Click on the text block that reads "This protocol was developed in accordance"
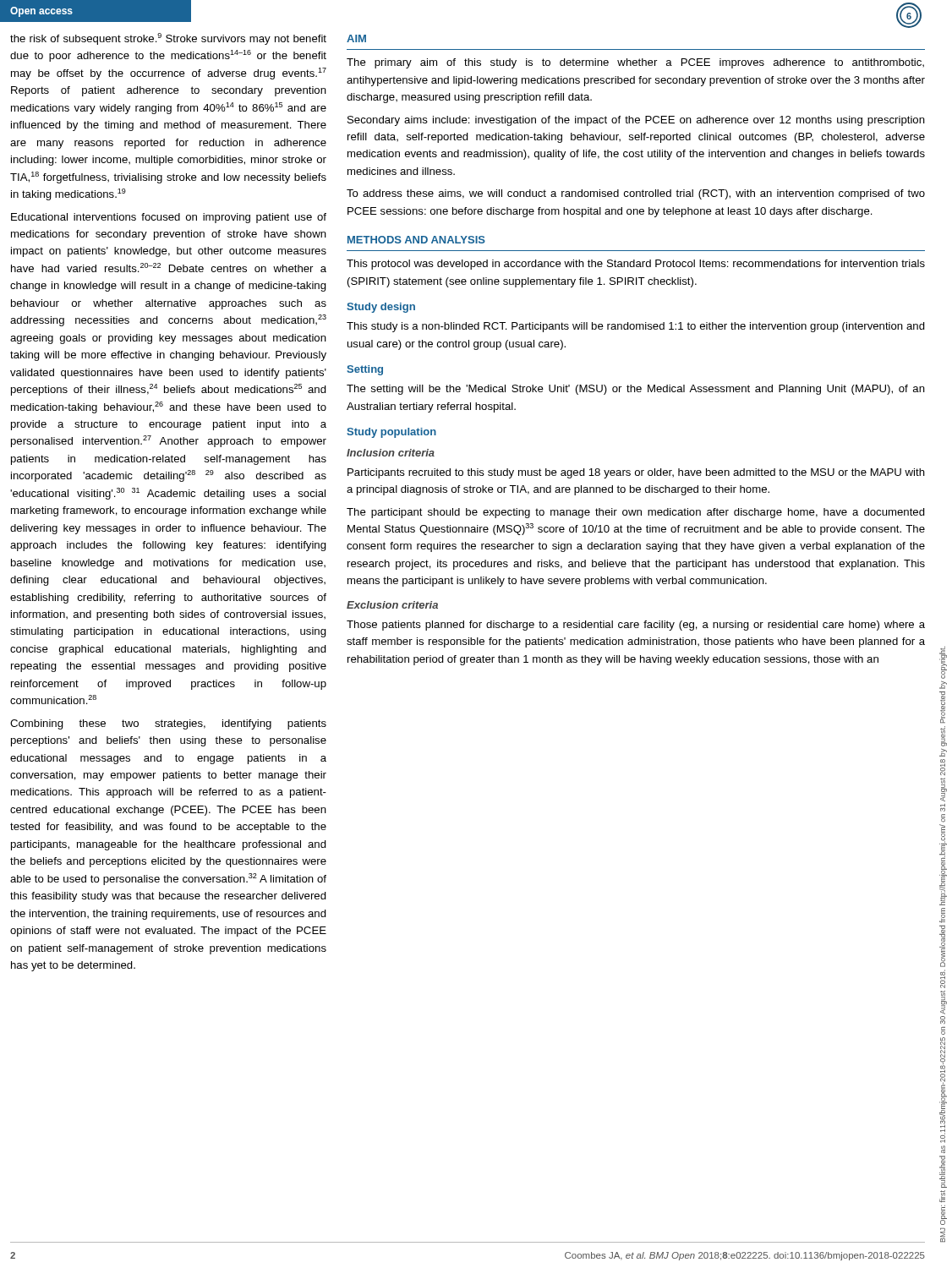 (x=636, y=273)
